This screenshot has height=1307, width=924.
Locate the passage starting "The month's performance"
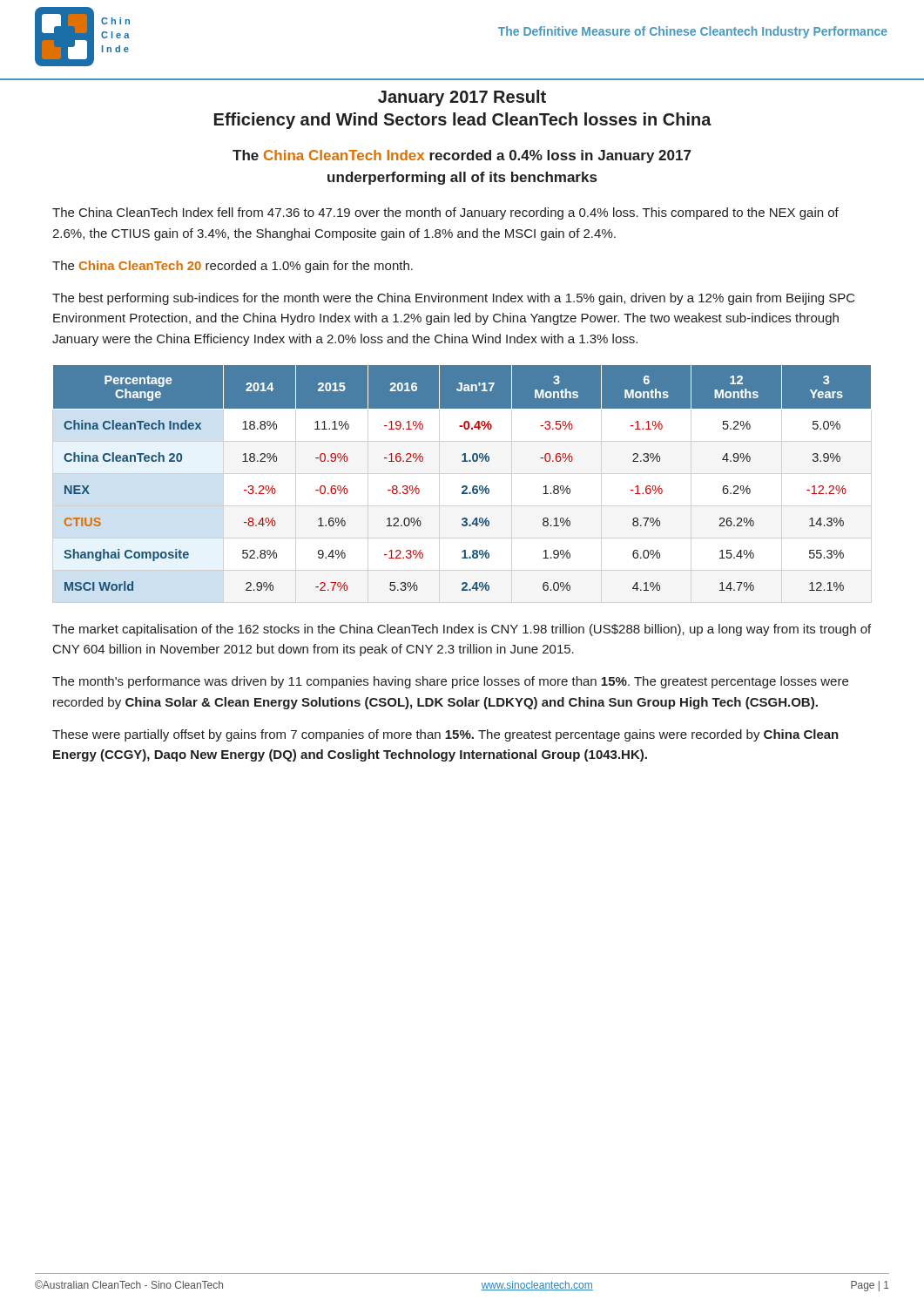(451, 691)
